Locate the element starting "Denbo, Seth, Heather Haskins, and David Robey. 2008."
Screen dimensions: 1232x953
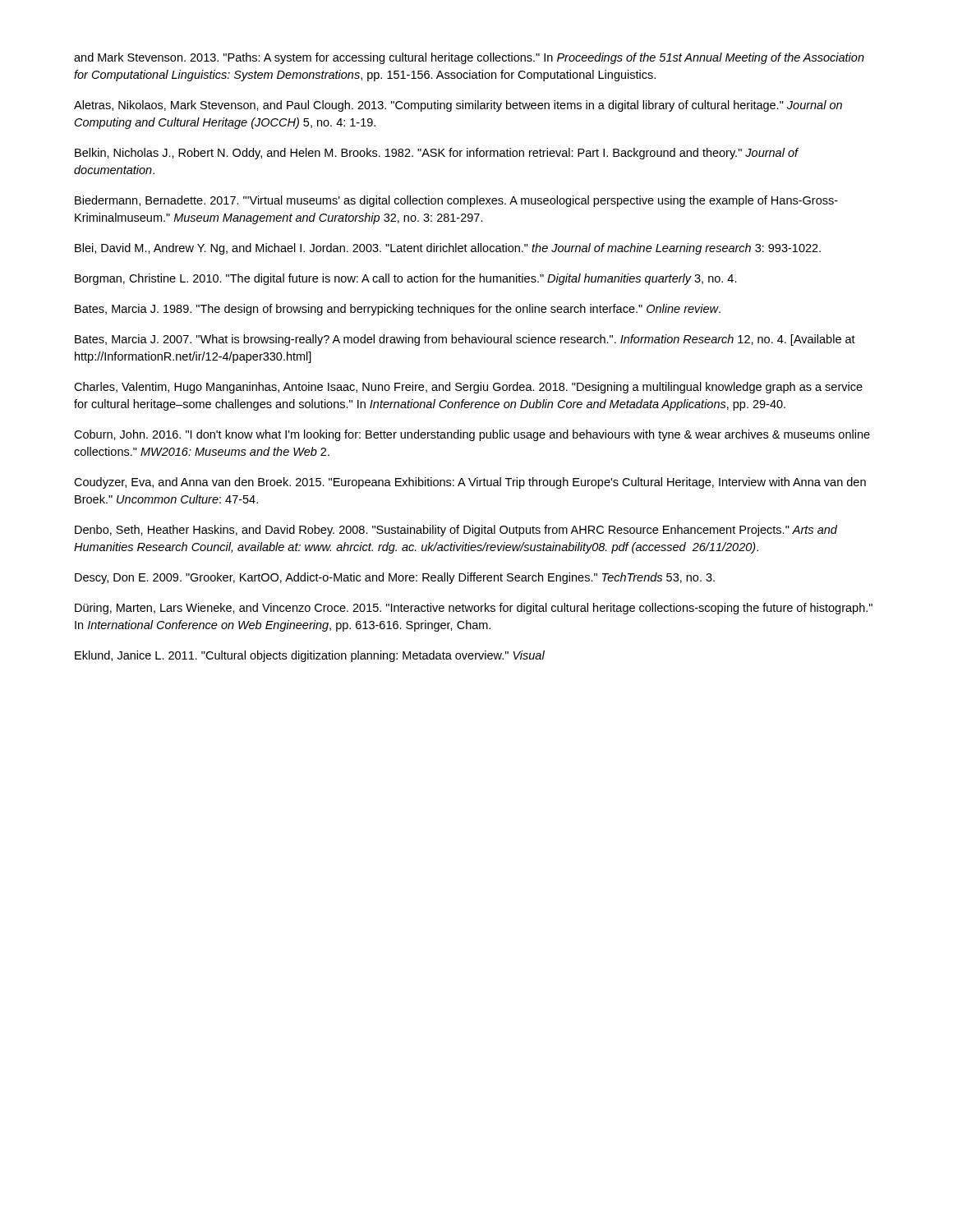tap(455, 539)
